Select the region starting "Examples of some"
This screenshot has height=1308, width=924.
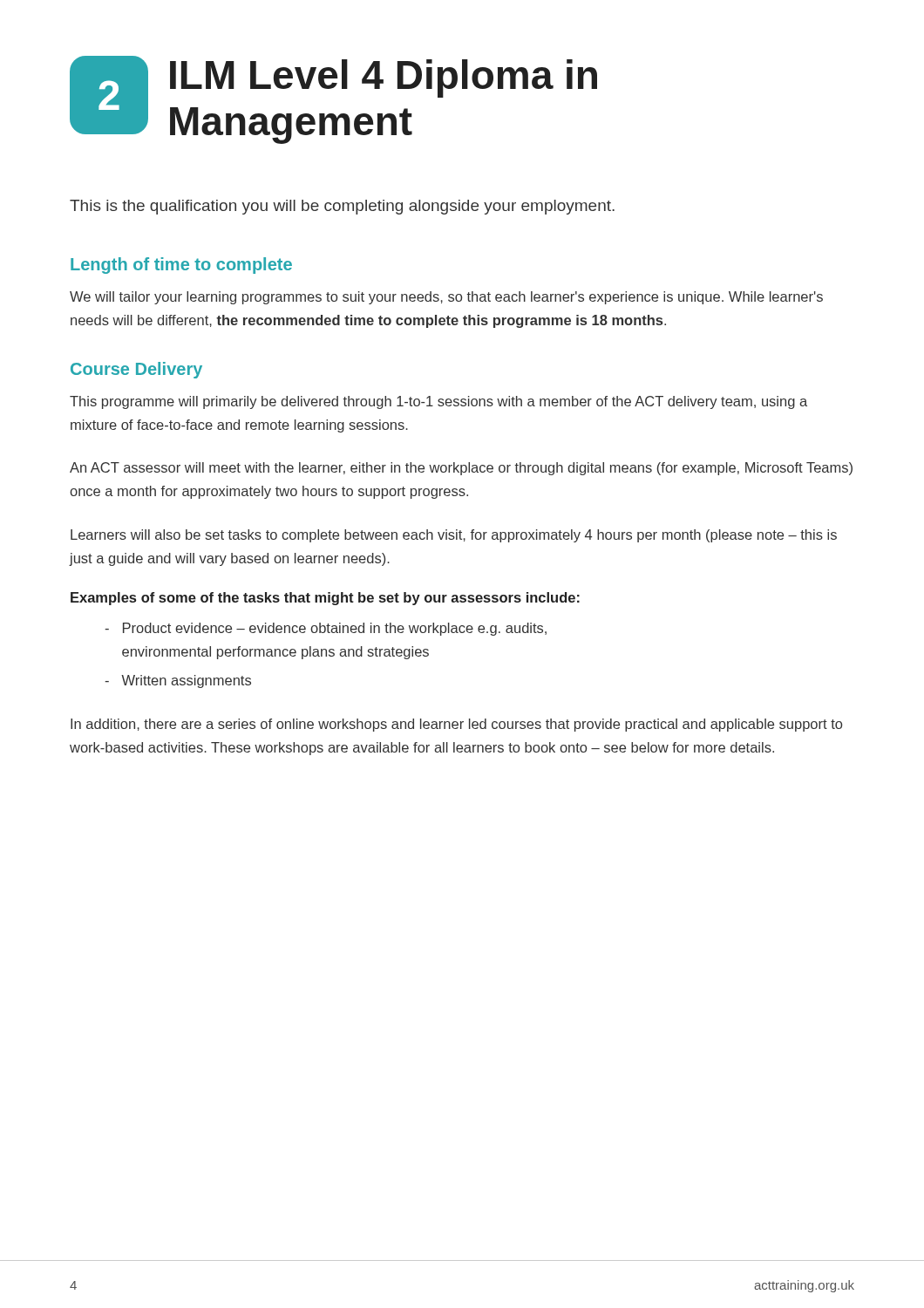click(x=325, y=597)
